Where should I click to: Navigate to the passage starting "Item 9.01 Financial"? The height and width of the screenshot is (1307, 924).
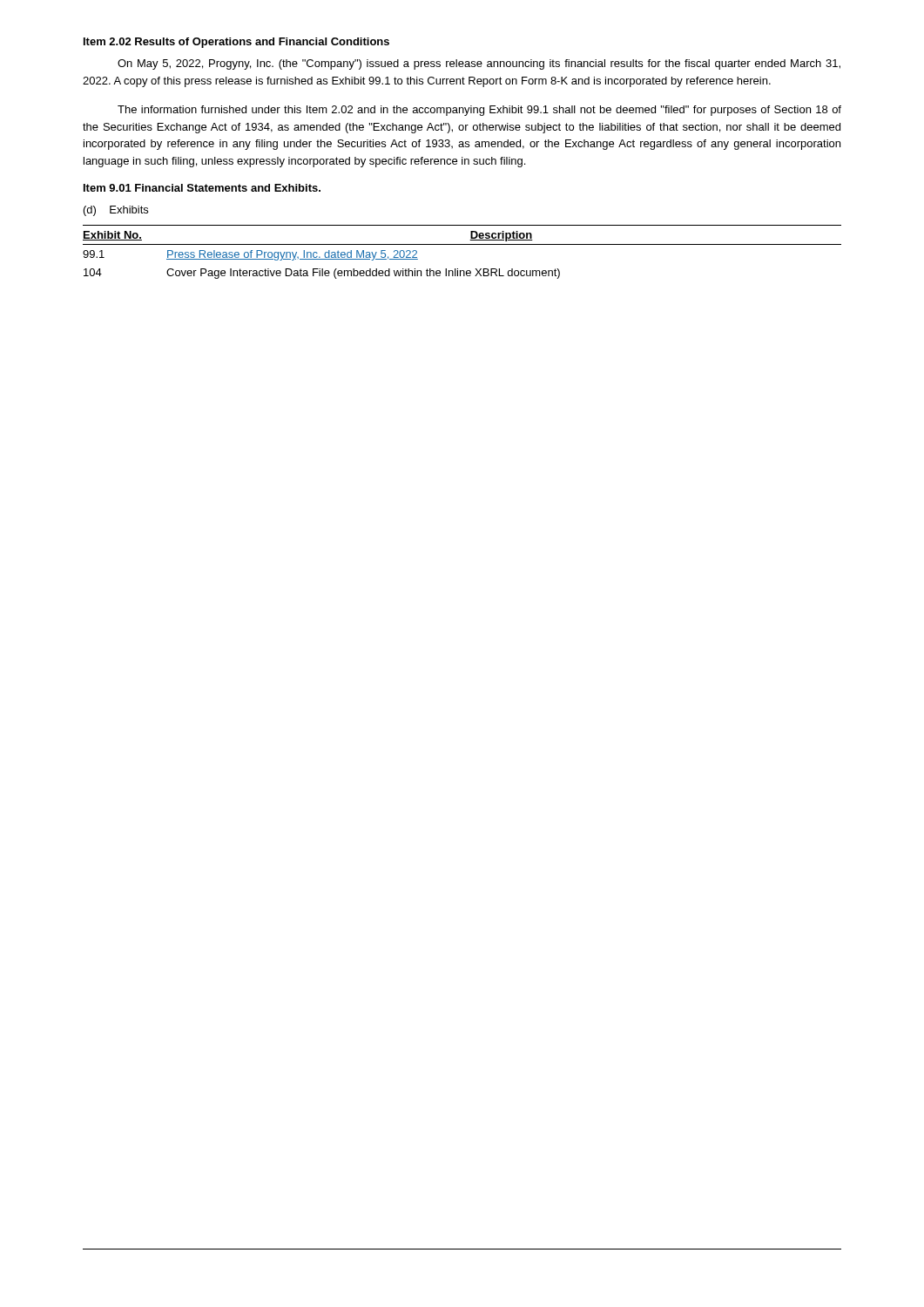click(202, 188)
